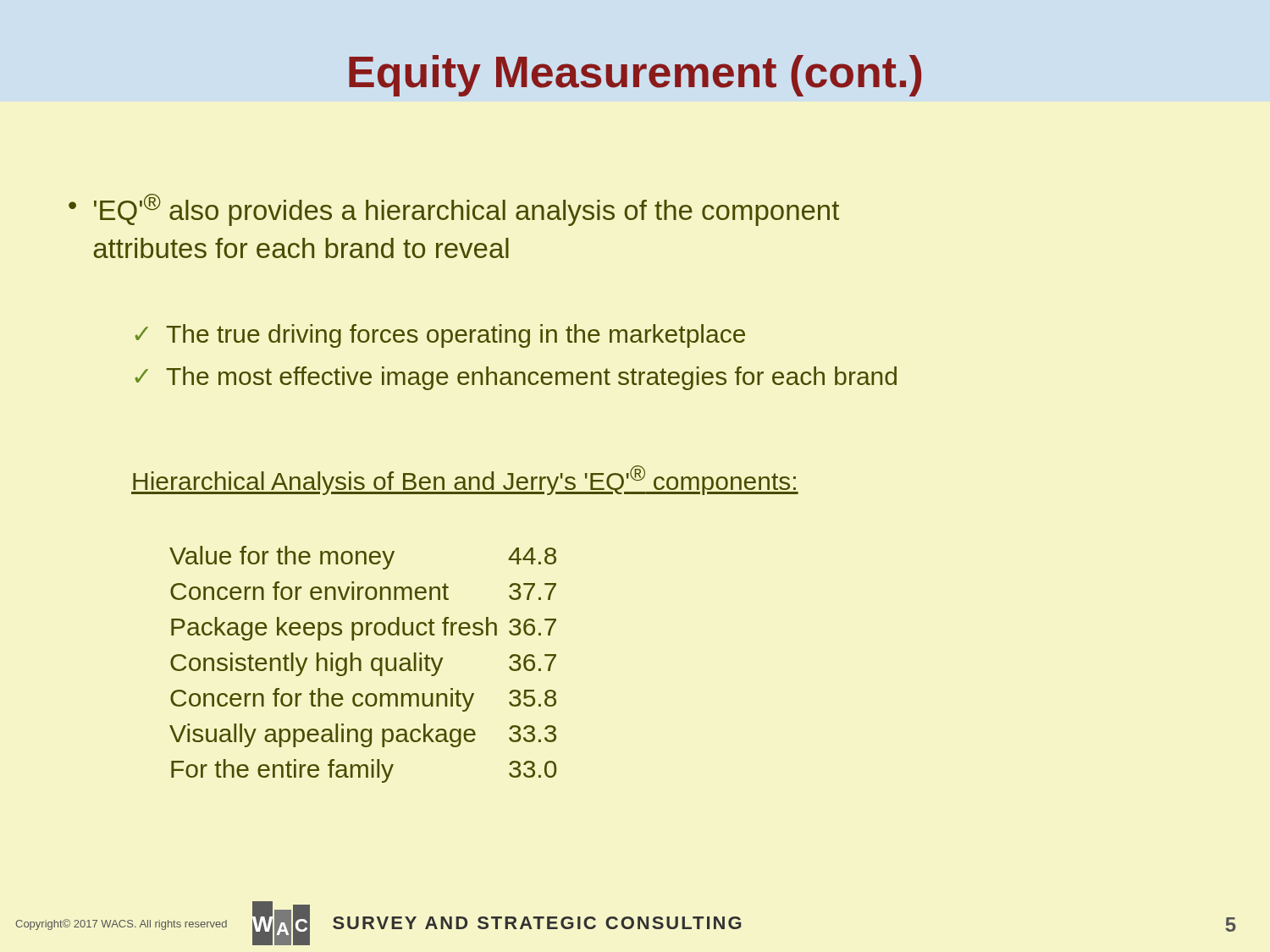The width and height of the screenshot is (1270, 952).
Task: Click on the passage starting "• 'EQ'® also provides a hierarchical analysis"
Action: click(635, 227)
